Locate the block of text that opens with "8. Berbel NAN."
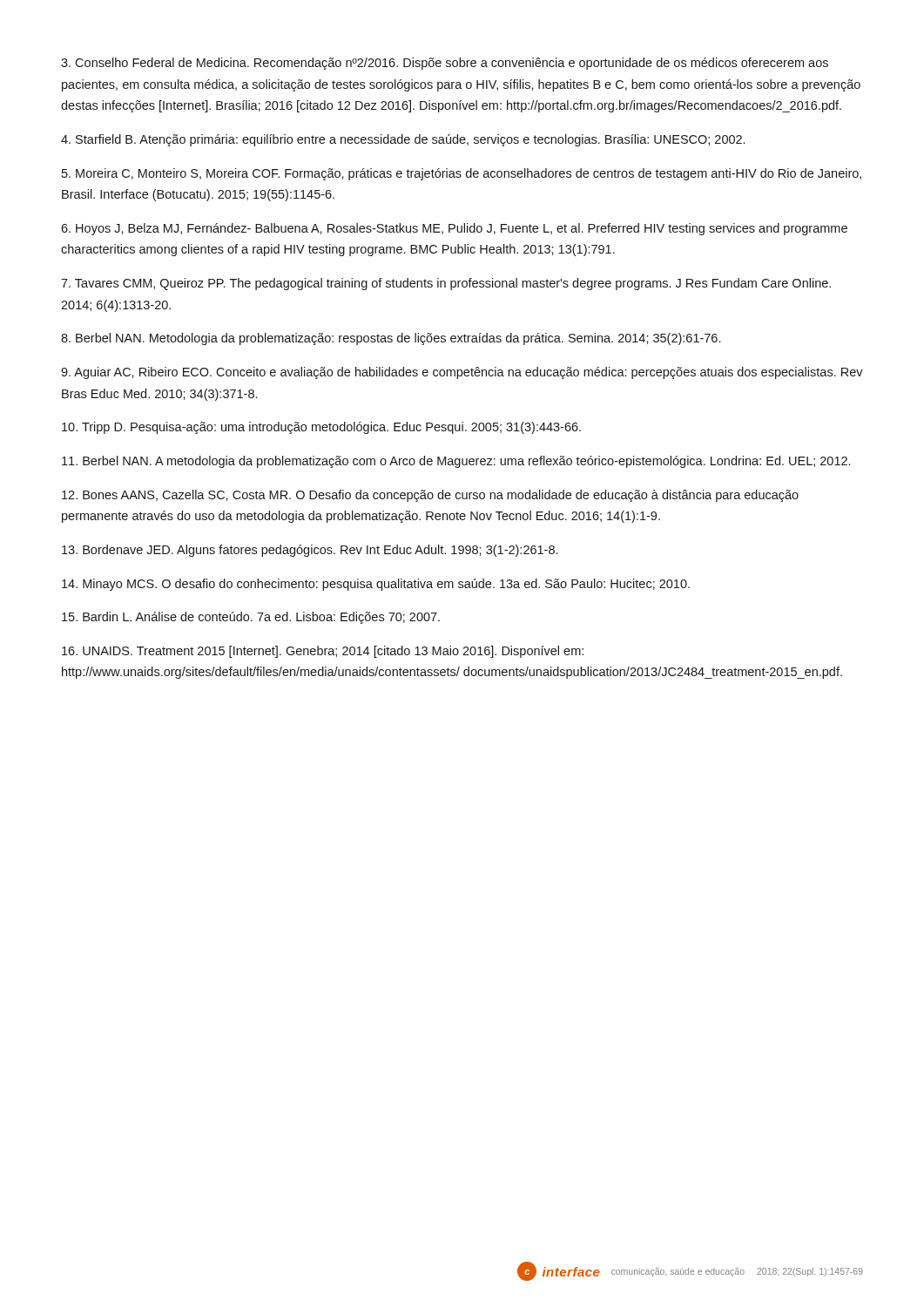Image resolution: width=924 pixels, height=1307 pixels. click(391, 338)
